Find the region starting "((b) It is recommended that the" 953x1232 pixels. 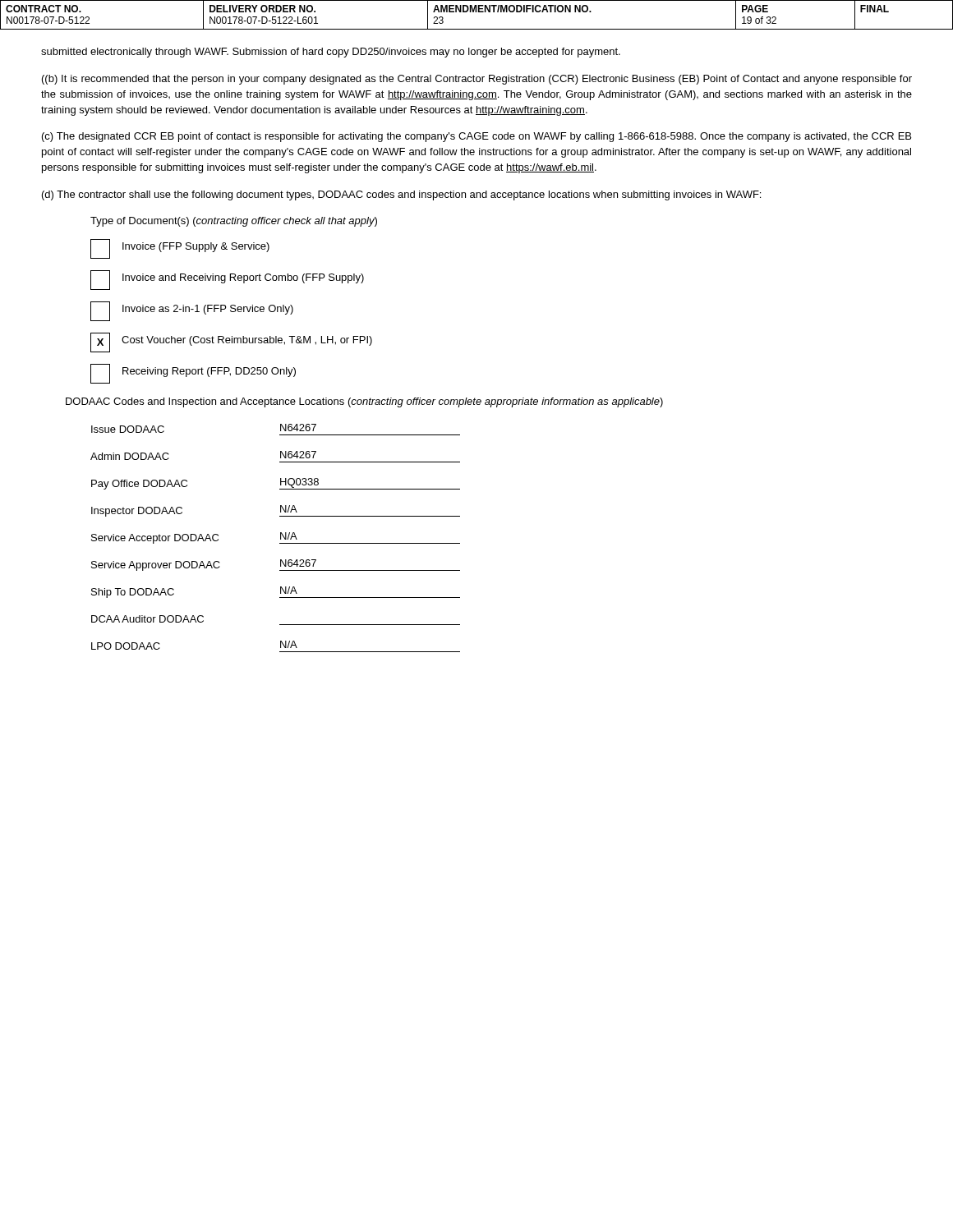[x=476, y=94]
